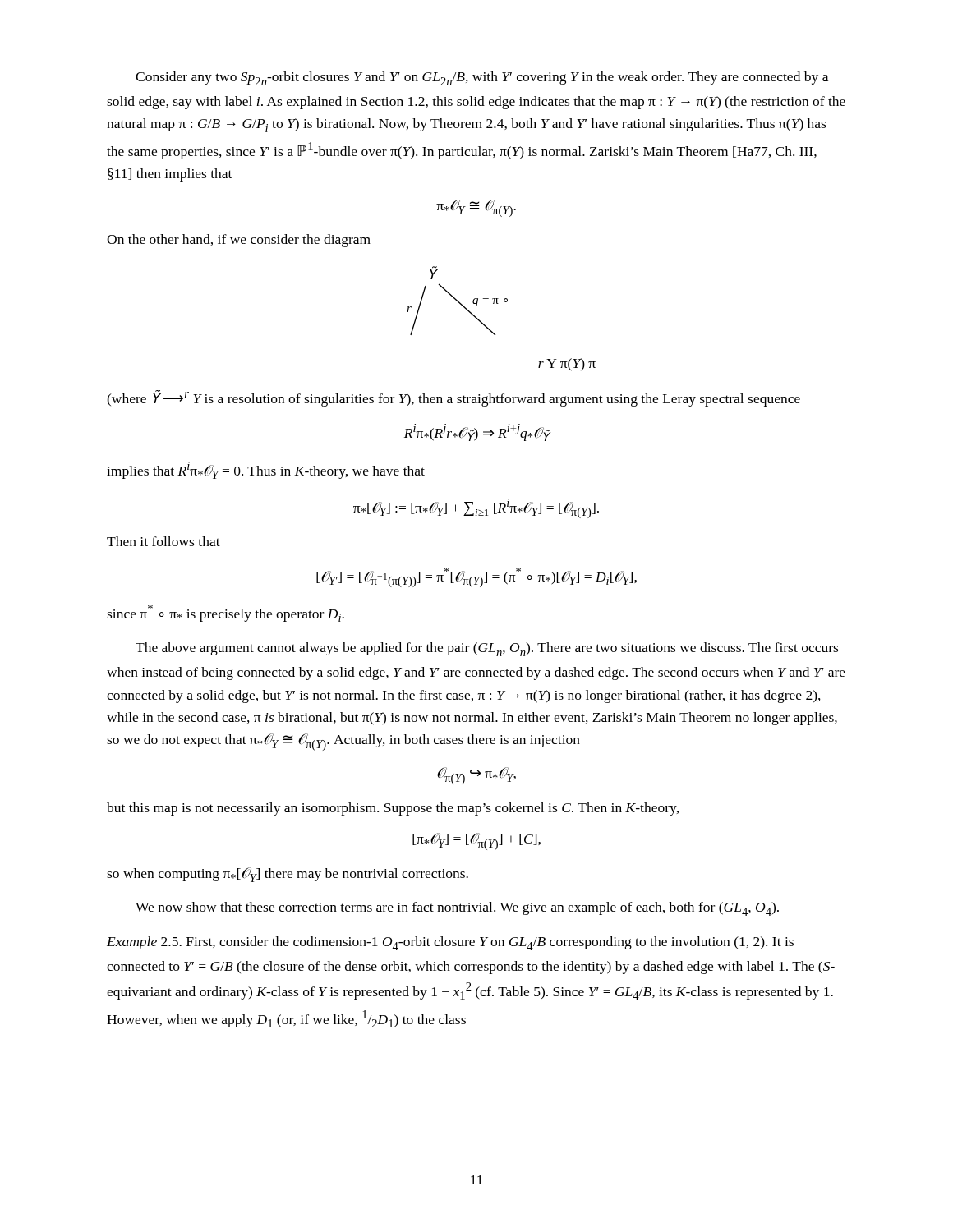Click on the element starting "since π* ∘ π* is precisely the operator"
This screenshot has height=1232, width=953.
[x=226, y=613]
